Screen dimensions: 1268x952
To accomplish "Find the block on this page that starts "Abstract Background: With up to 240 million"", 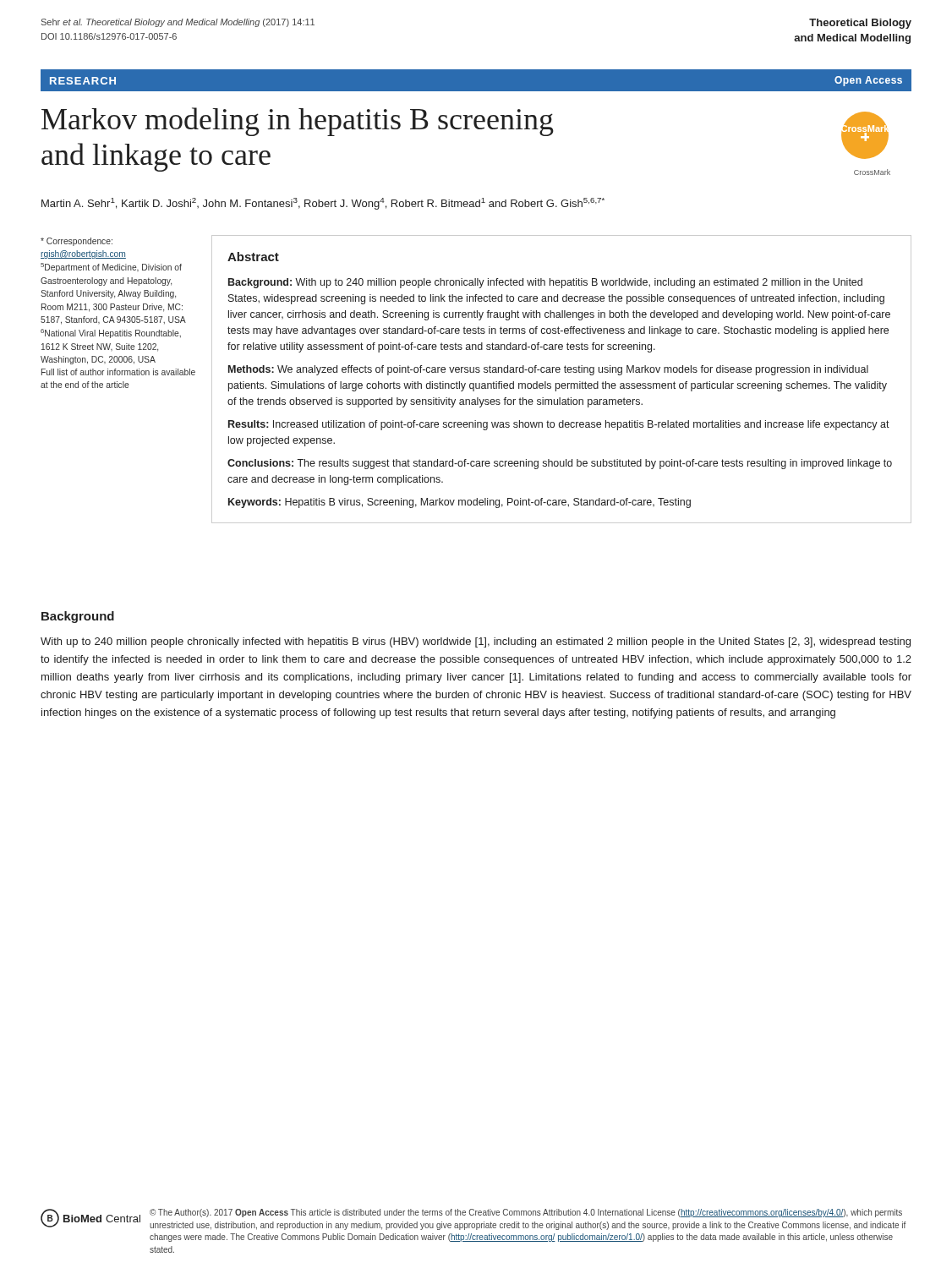I will coord(561,379).
